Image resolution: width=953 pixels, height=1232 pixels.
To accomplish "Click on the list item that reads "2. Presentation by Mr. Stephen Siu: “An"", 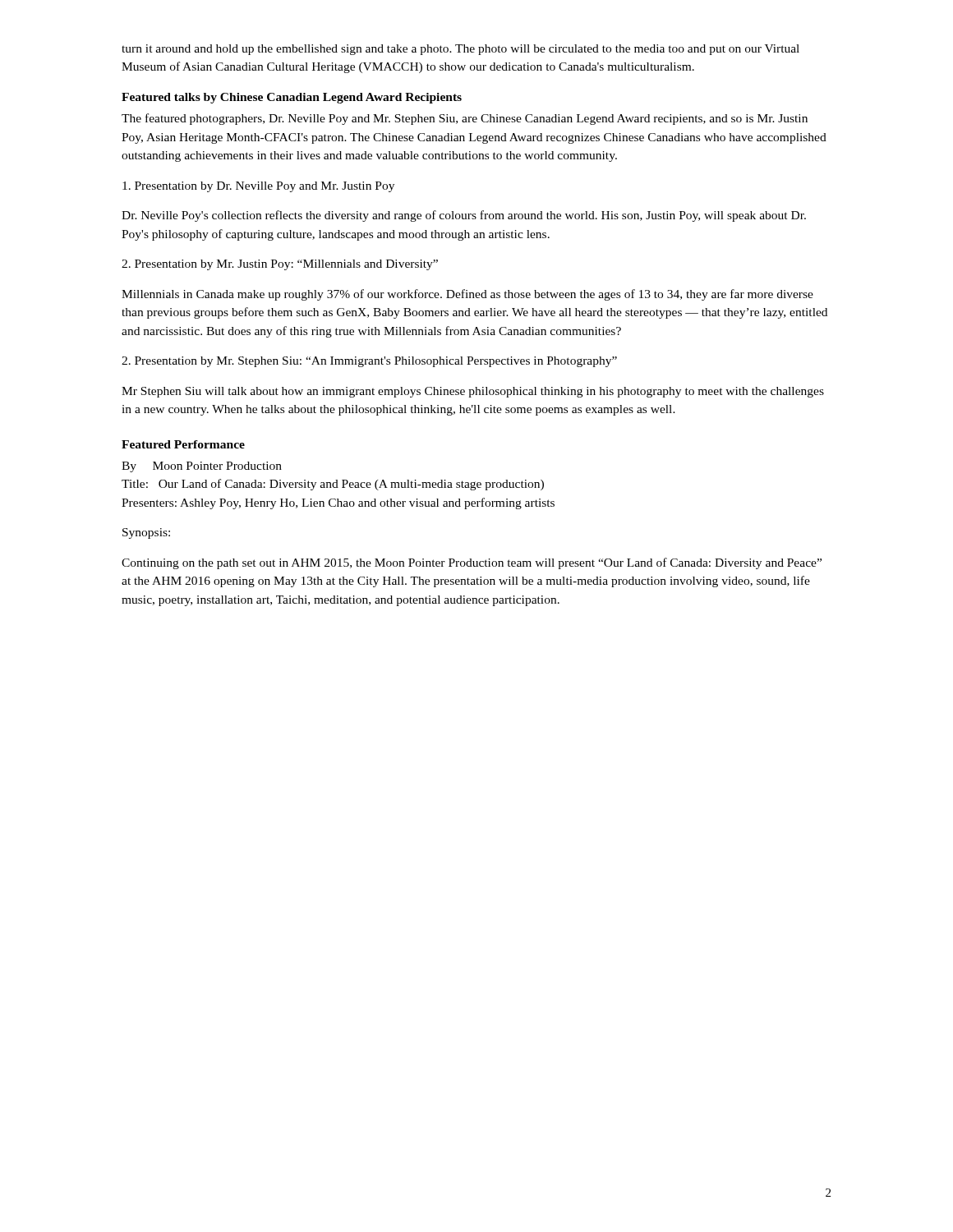I will (x=369, y=360).
